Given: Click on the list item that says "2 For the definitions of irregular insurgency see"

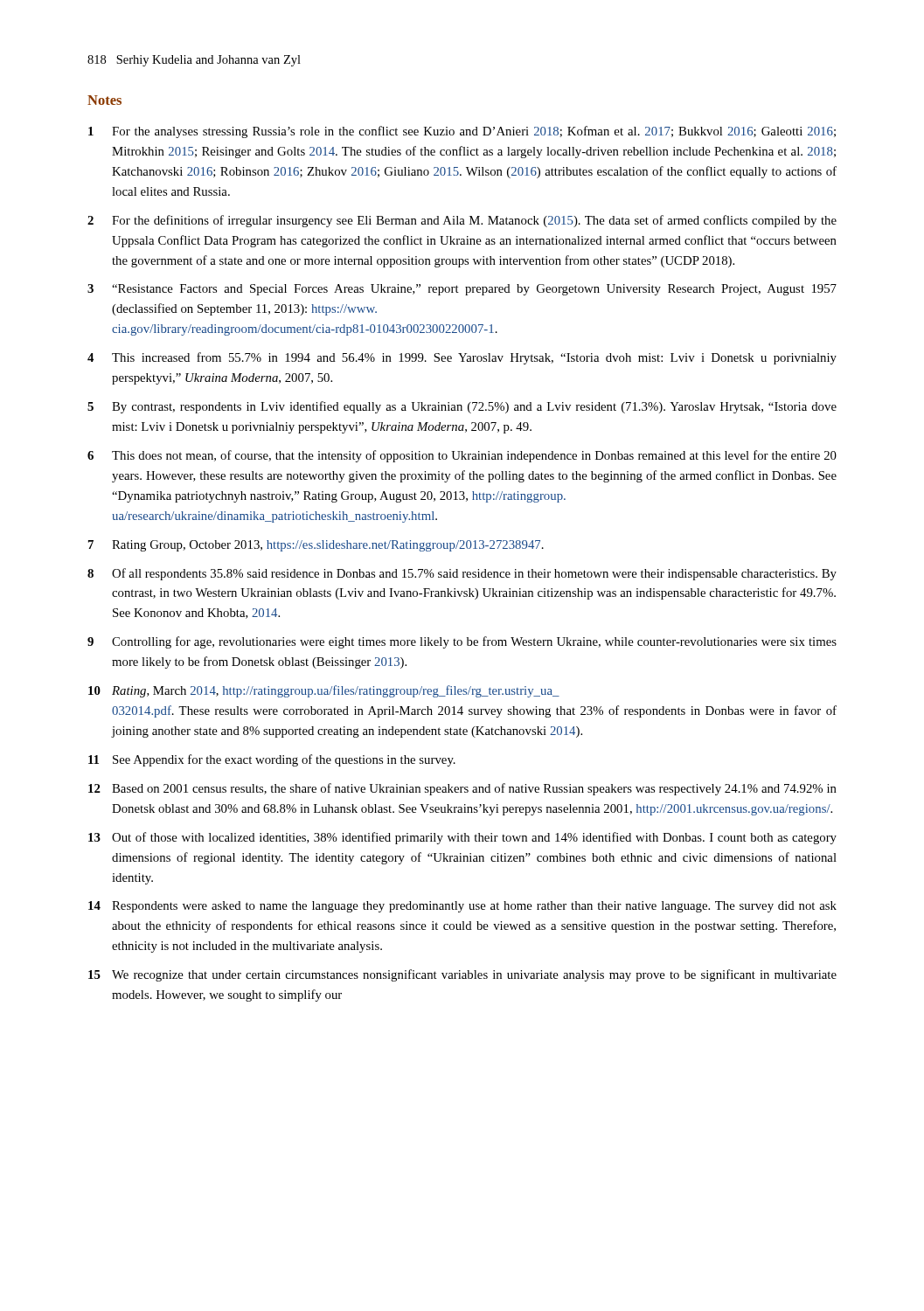Looking at the screenshot, I should [462, 240].
